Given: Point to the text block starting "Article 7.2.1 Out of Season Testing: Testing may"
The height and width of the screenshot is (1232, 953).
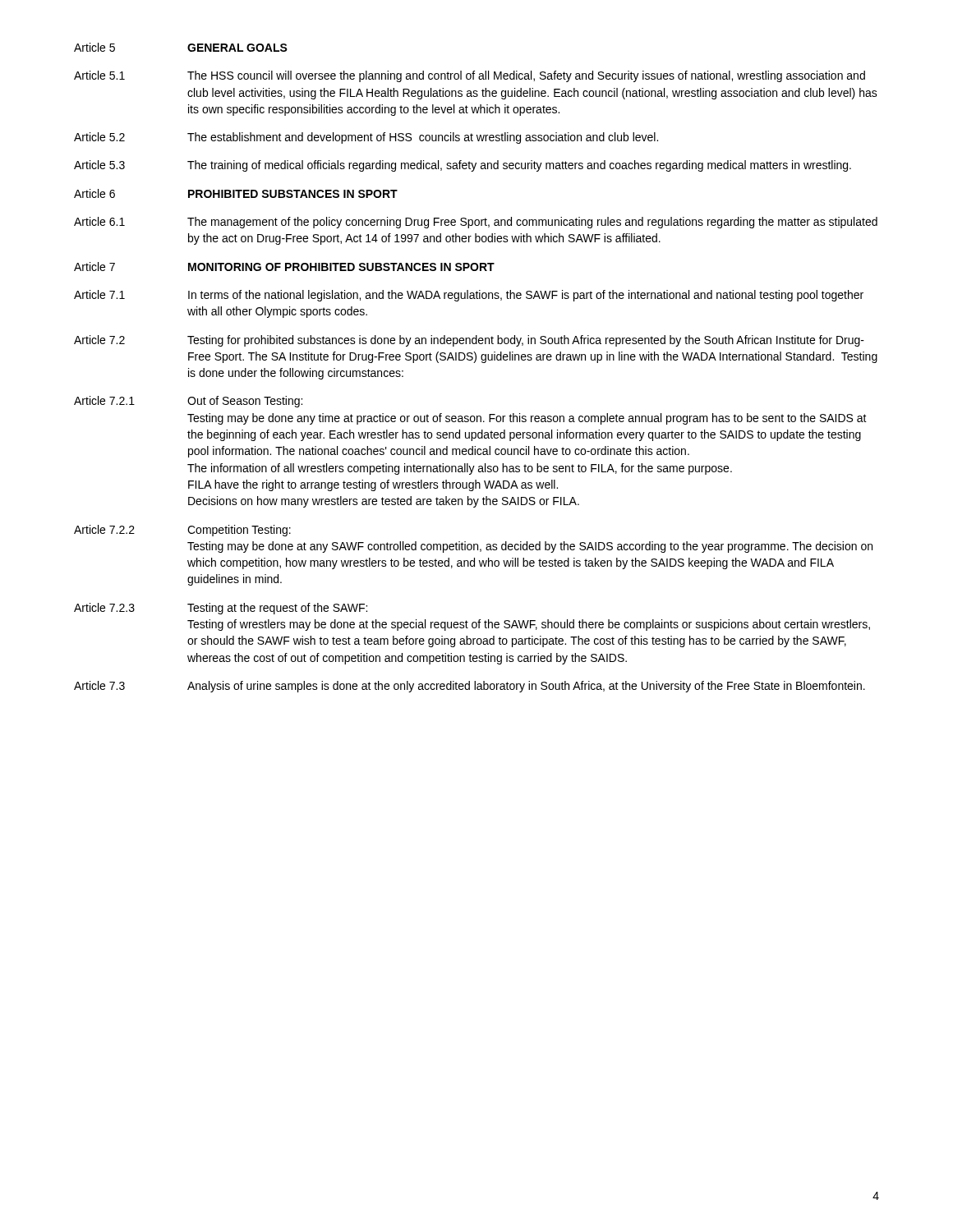Looking at the screenshot, I should point(476,451).
